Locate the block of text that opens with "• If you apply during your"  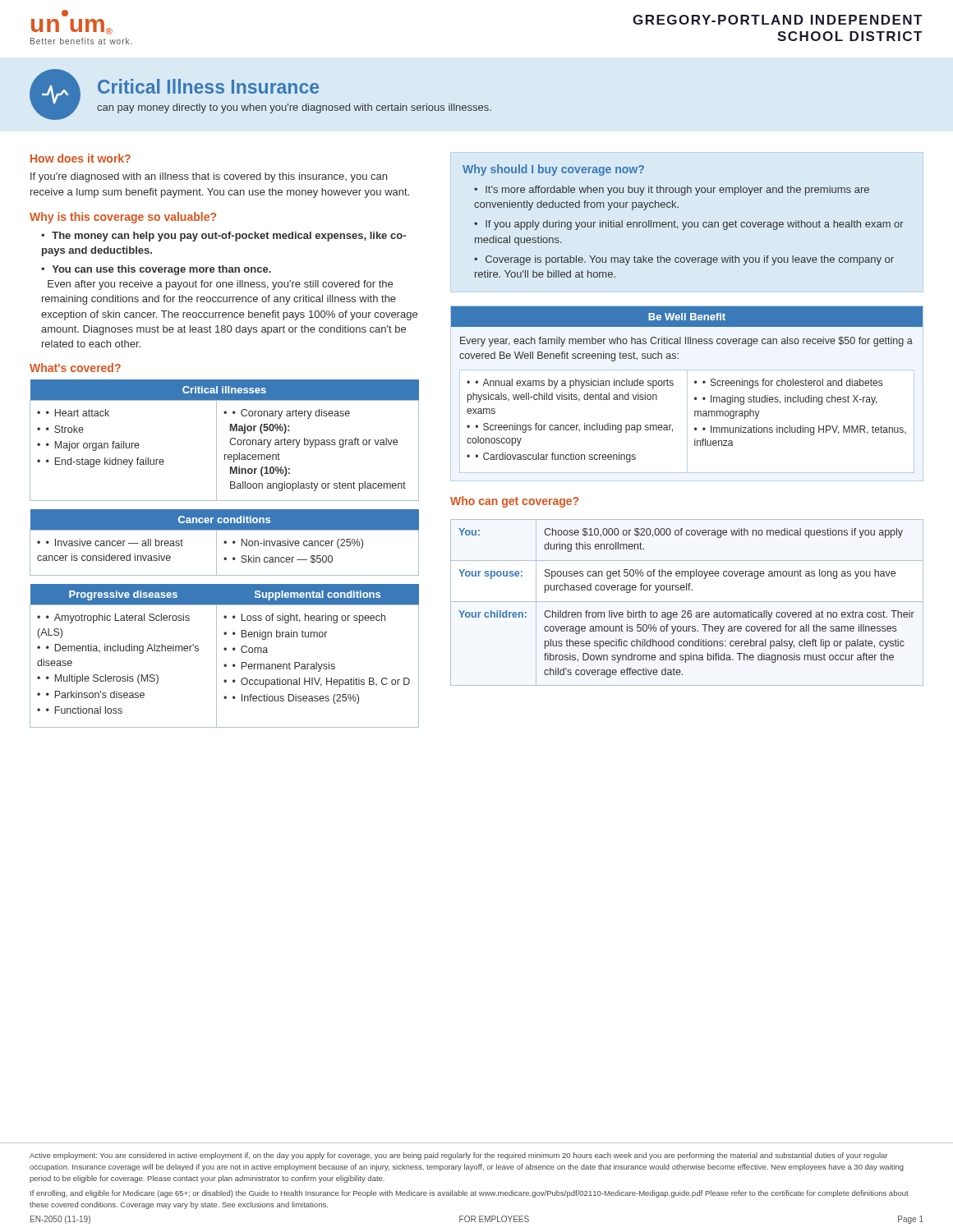pos(689,232)
